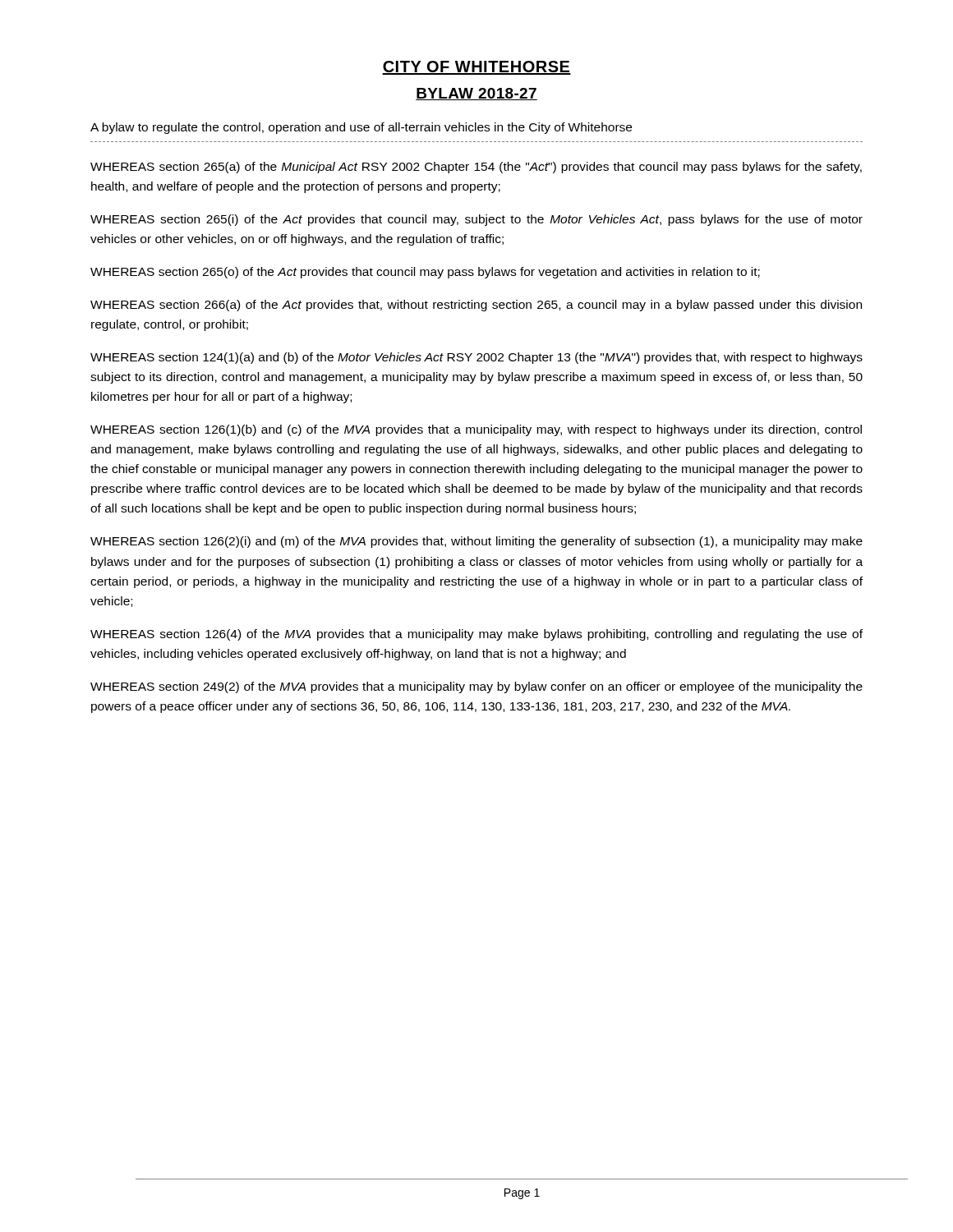Select the text block with the text "WHEREAS section 126(1)(b) and (c) of"

pos(476,469)
